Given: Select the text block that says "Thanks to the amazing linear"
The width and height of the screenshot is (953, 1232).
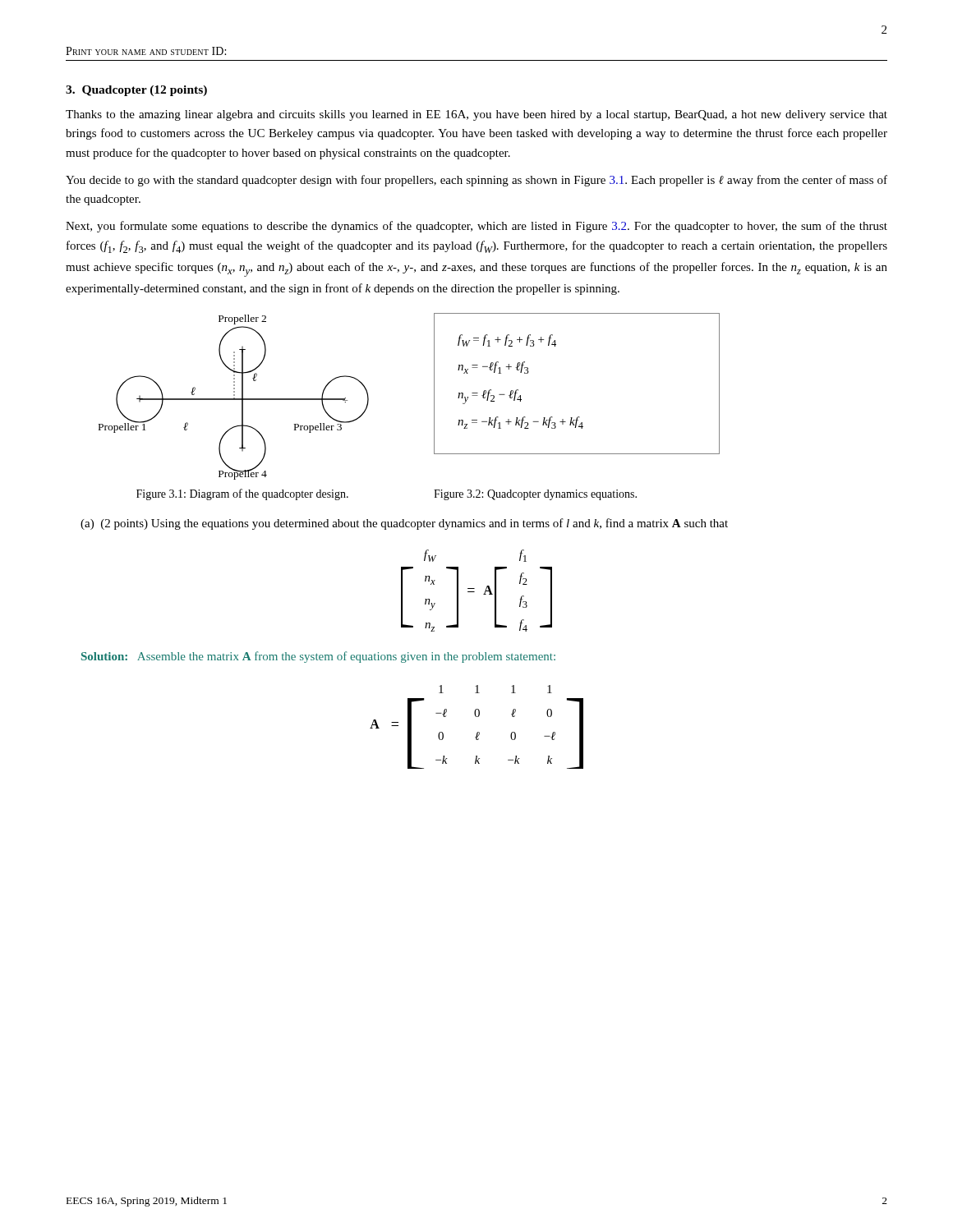Looking at the screenshot, I should [x=476, y=133].
